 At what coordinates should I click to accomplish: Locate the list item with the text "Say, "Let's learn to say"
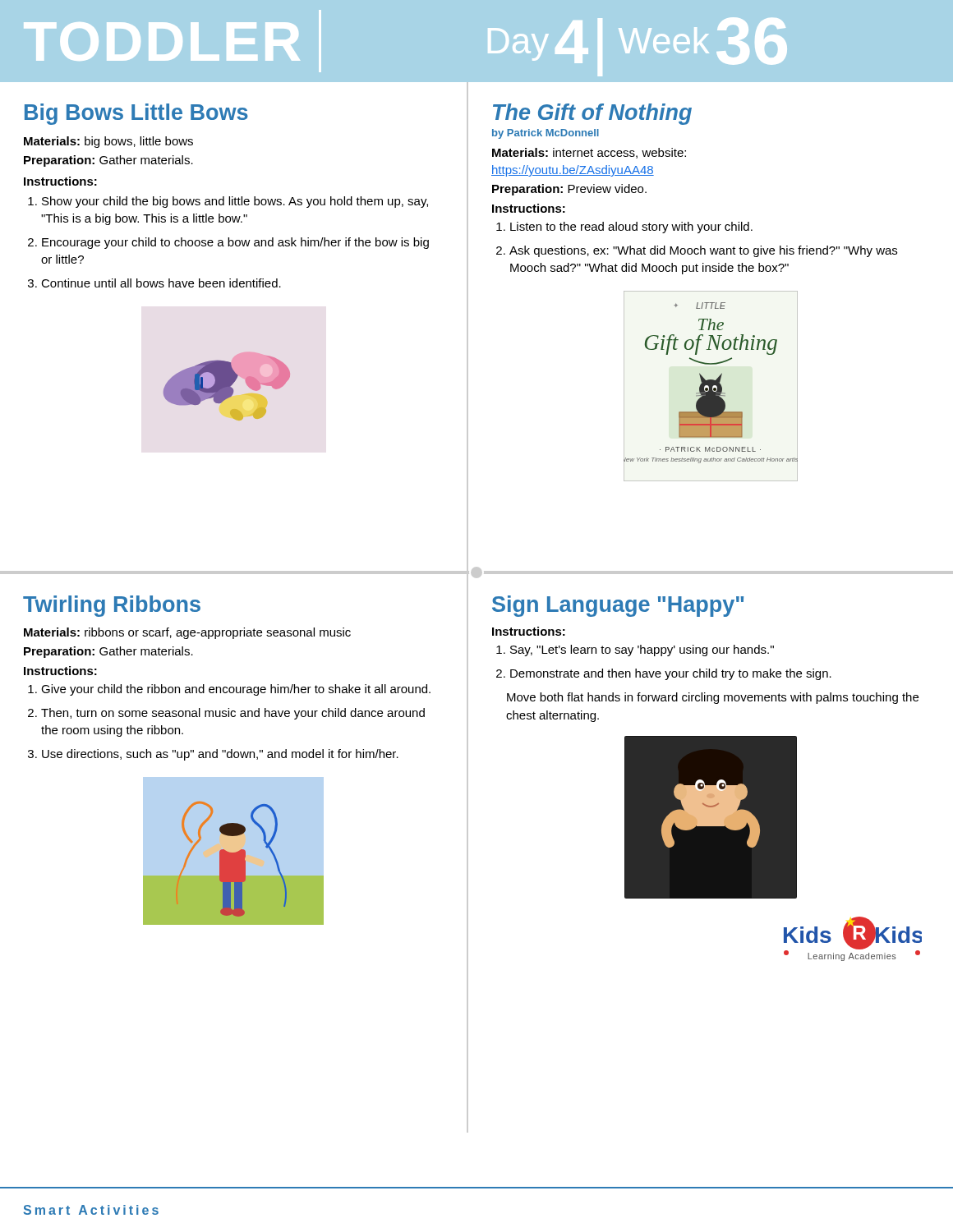[642, 649]
